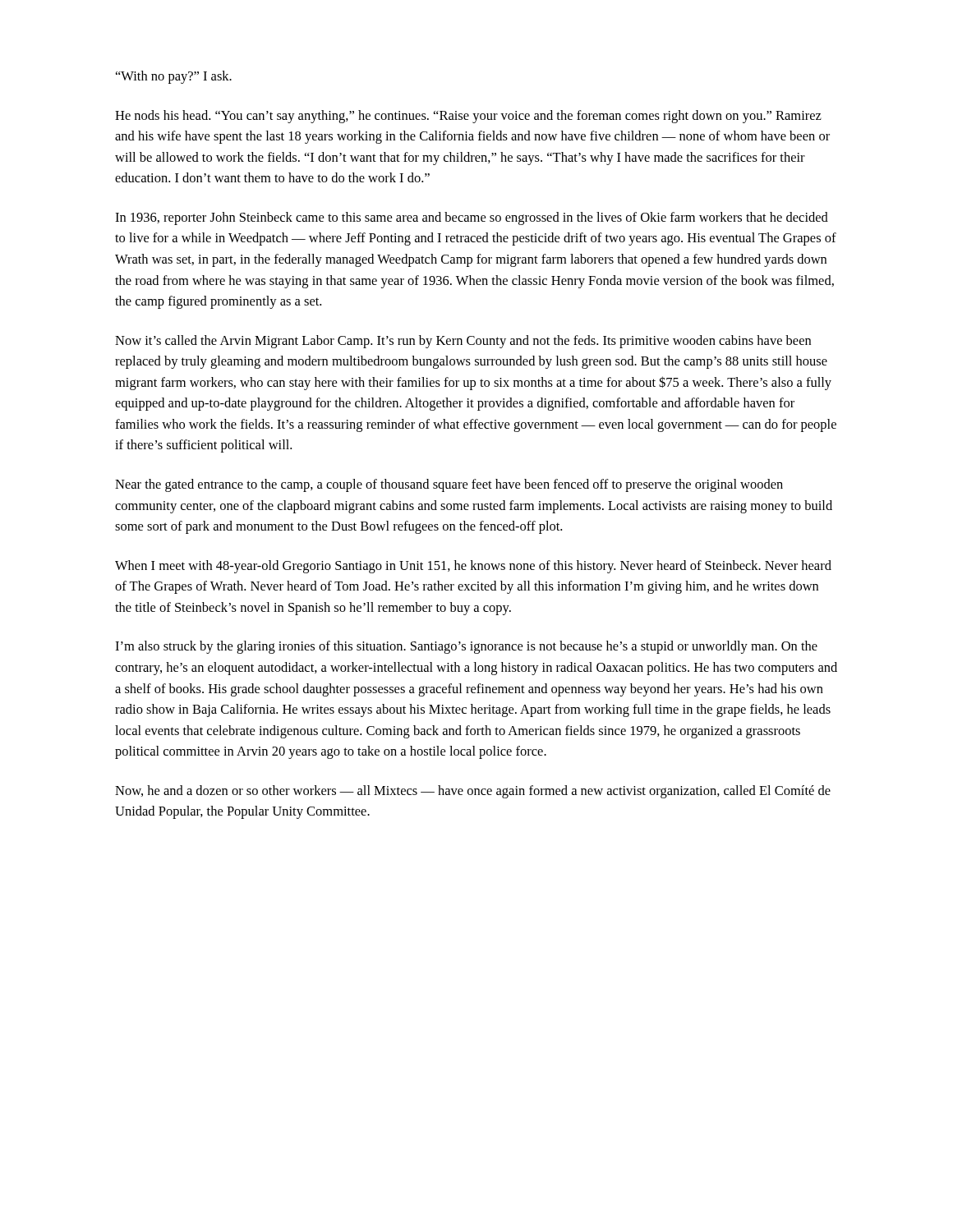Select the element starting "I’m also struck by the glaring ironies of"
This screenshot has height=1232, width=953.
(476, 699)
